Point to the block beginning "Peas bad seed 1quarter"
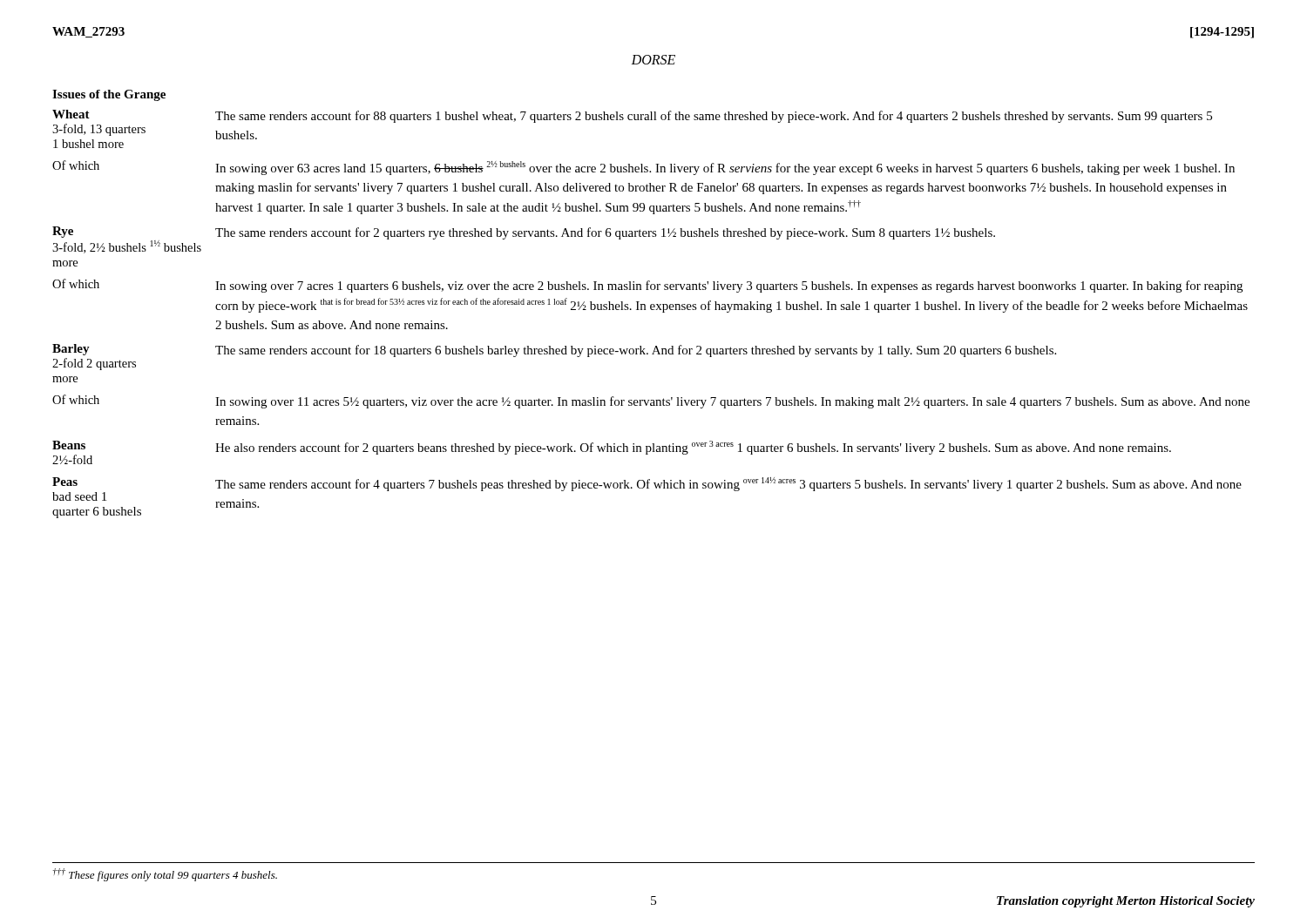Viewport: 1307px width, 924px height. tap(654, 497)
